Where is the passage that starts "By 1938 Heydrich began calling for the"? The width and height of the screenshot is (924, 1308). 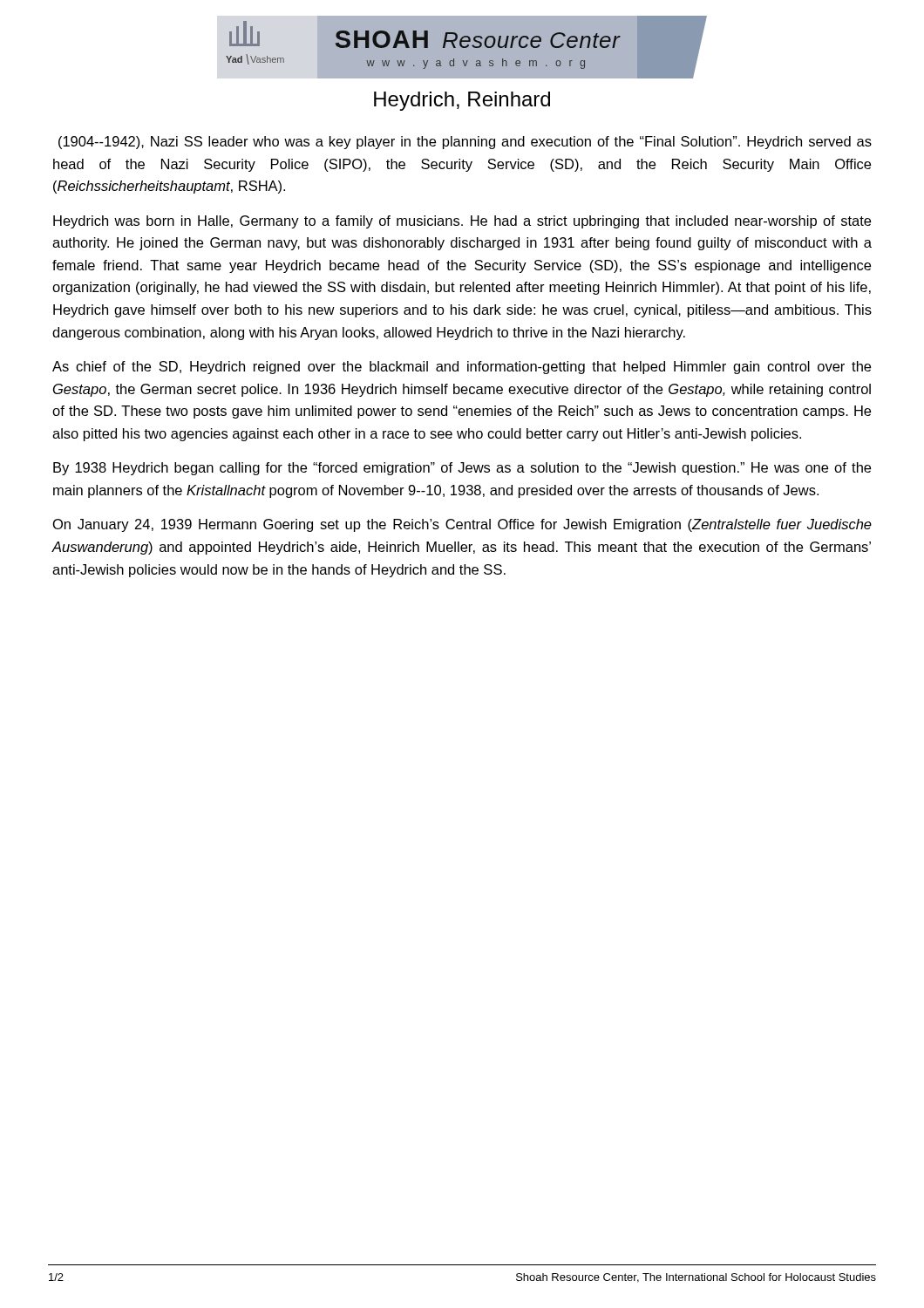(x=462, y=479)
